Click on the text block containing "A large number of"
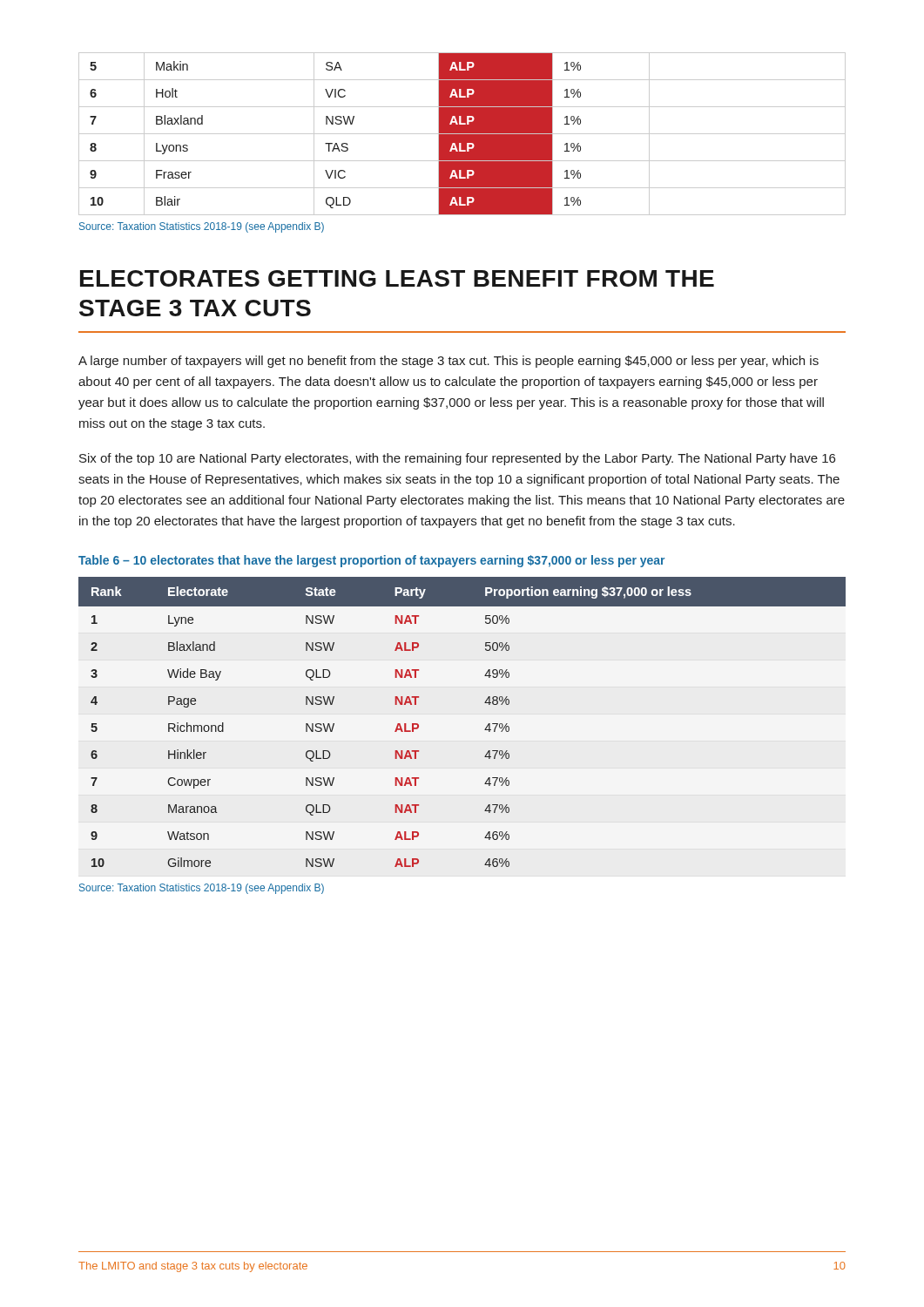The image size is (924, 1307). (x=462, y=392)
